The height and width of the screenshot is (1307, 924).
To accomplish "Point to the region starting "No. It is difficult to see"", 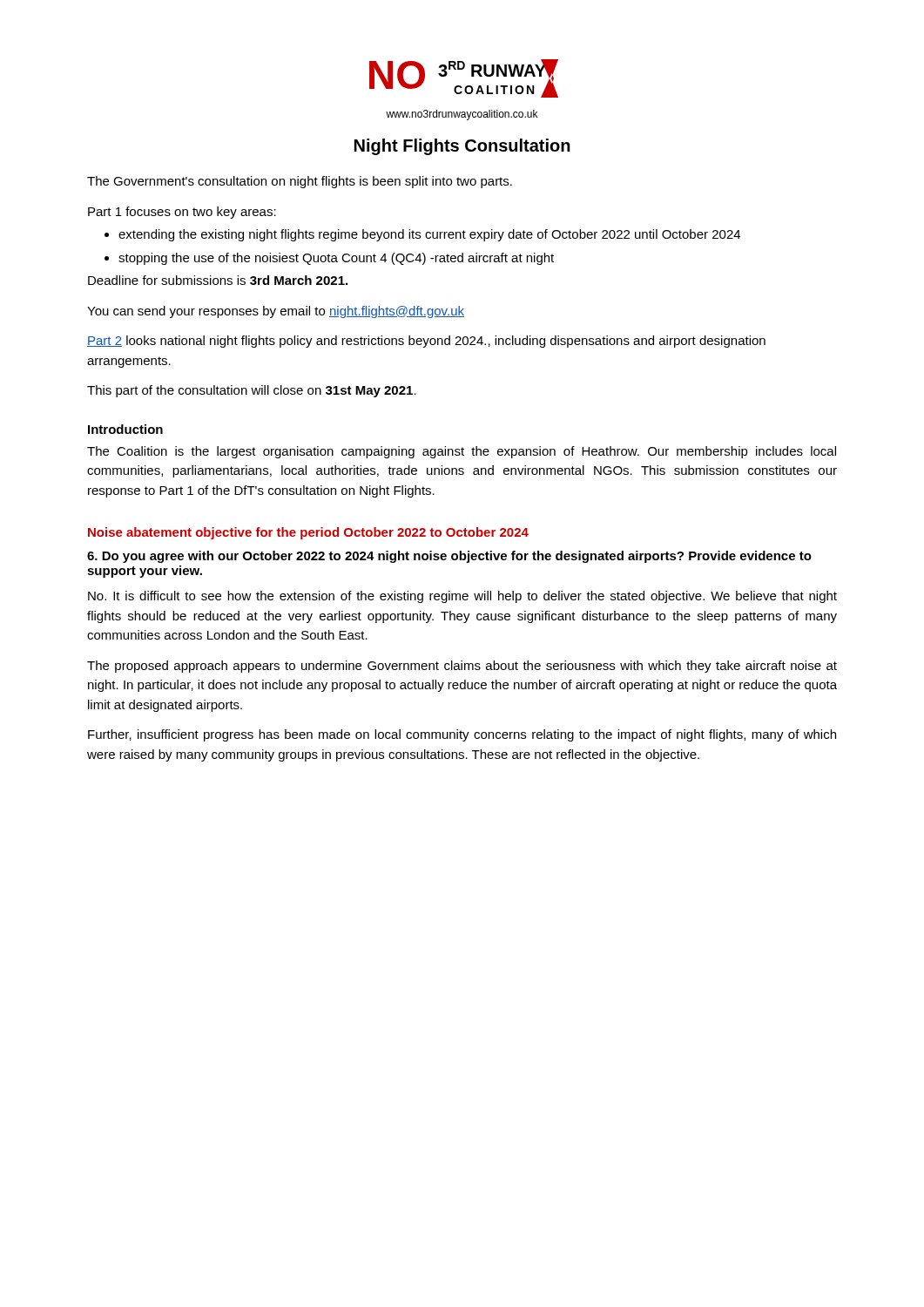I will pyautogui.click(x=462, y=615).
